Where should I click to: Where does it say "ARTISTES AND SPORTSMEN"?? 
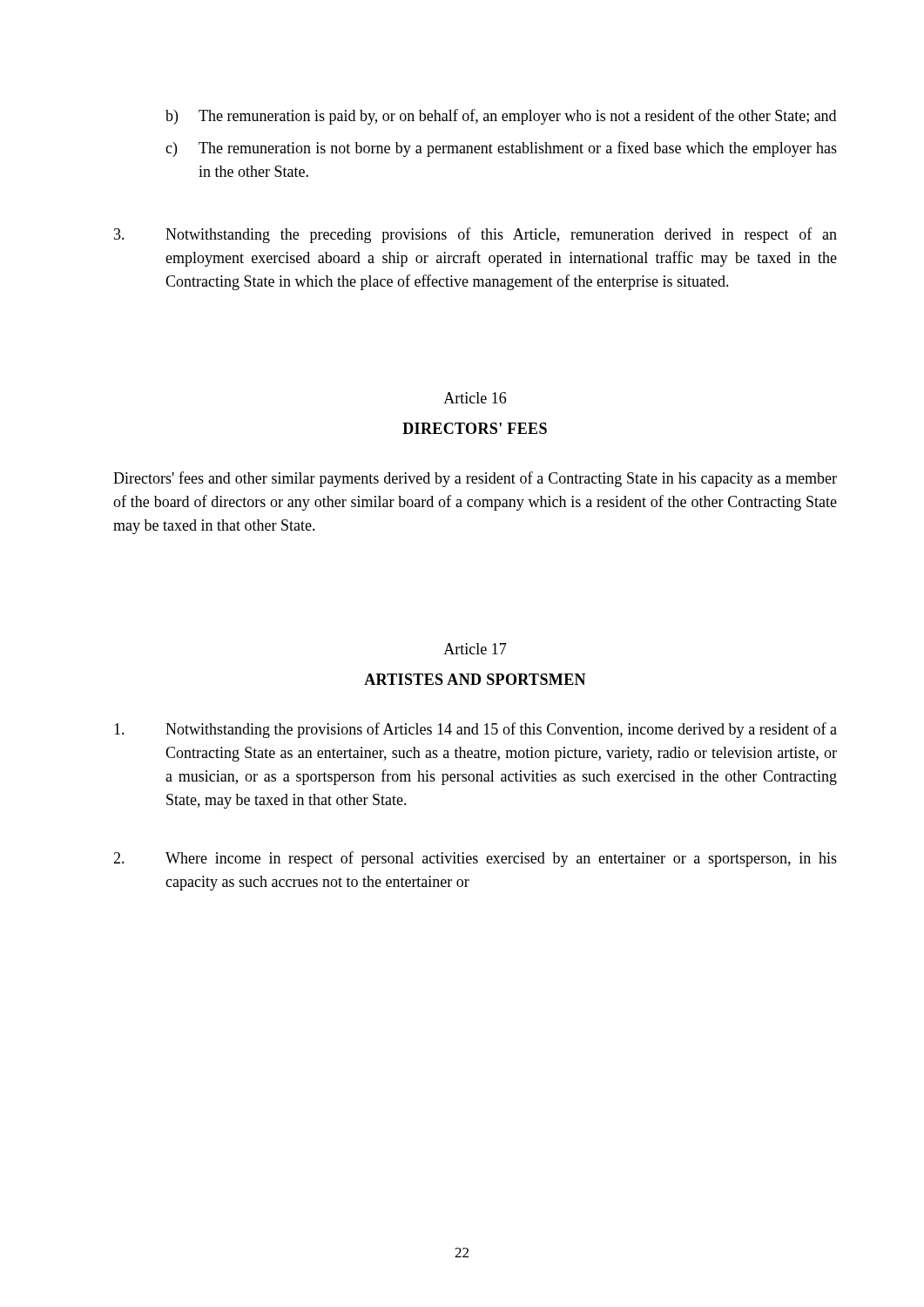(x=475, y=680)
